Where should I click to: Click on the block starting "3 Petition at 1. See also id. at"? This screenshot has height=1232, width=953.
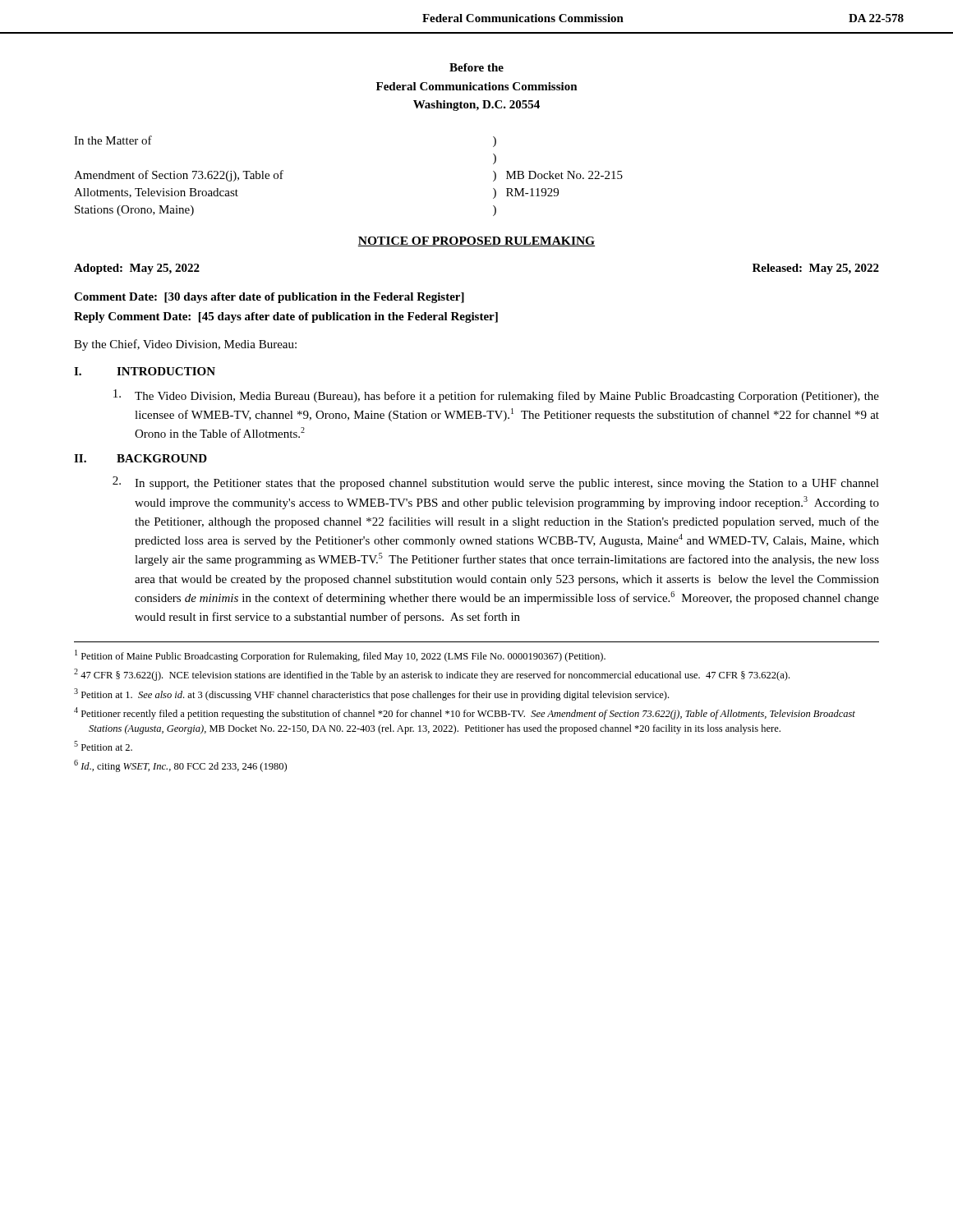point(372,694)
